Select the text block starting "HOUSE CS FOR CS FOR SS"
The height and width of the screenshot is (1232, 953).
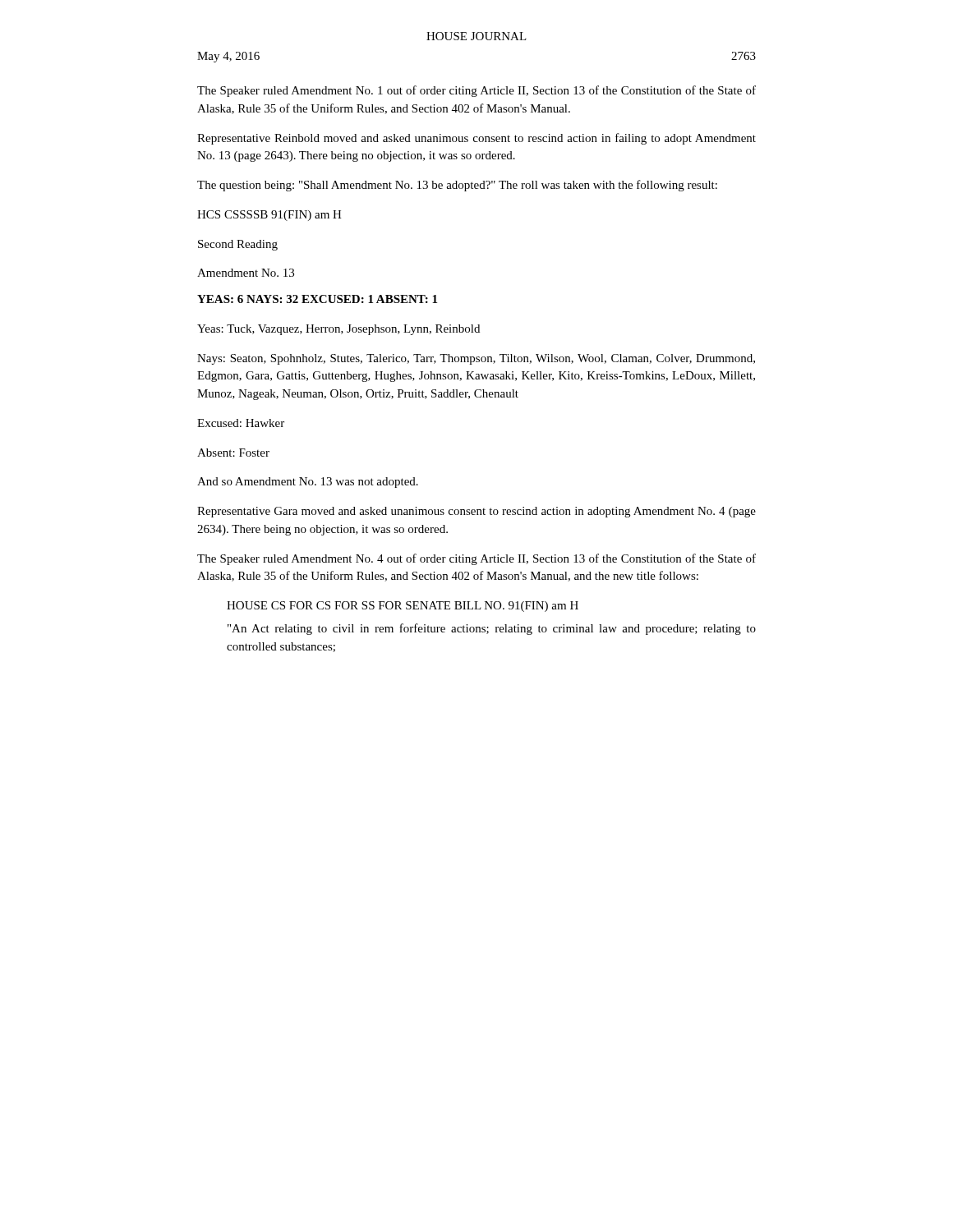coord(491,626)
